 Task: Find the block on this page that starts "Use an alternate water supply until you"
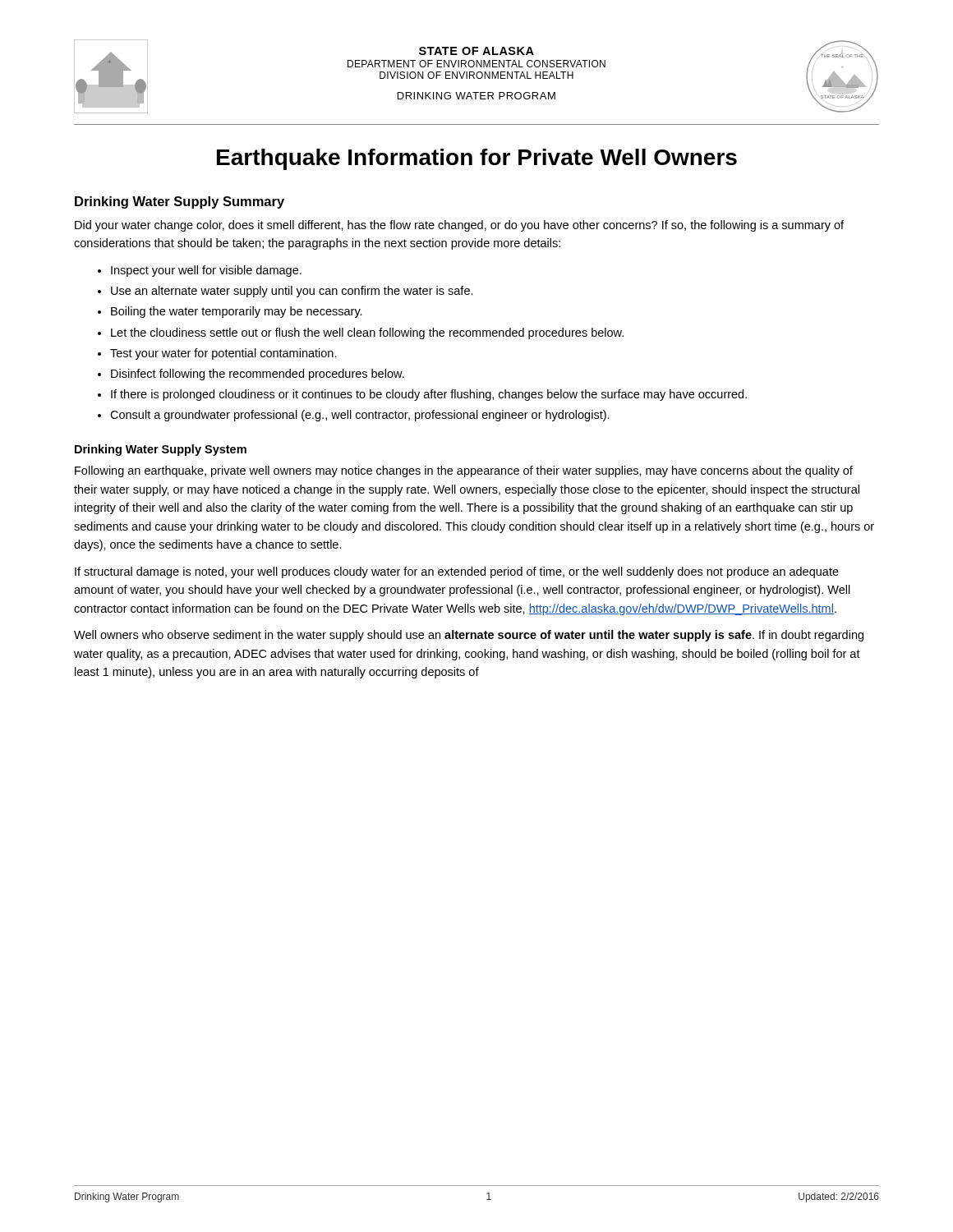point(476,291)
